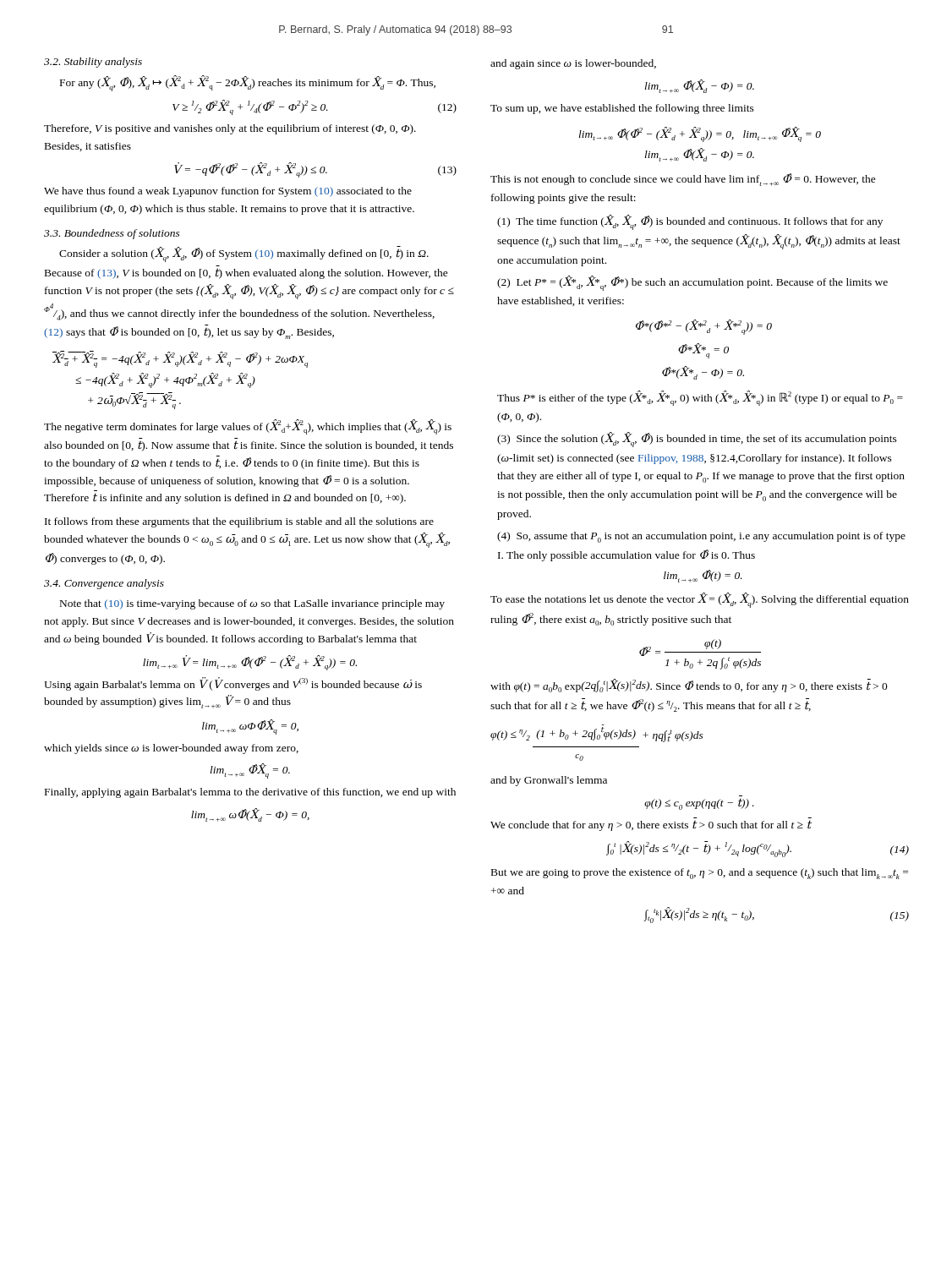Image resolution: width=952 pixels, height=1268 pixels.
Task: Locate the list item containing "(2) Let P* = (X̂*d,"
Action: (x=703, y=349)
